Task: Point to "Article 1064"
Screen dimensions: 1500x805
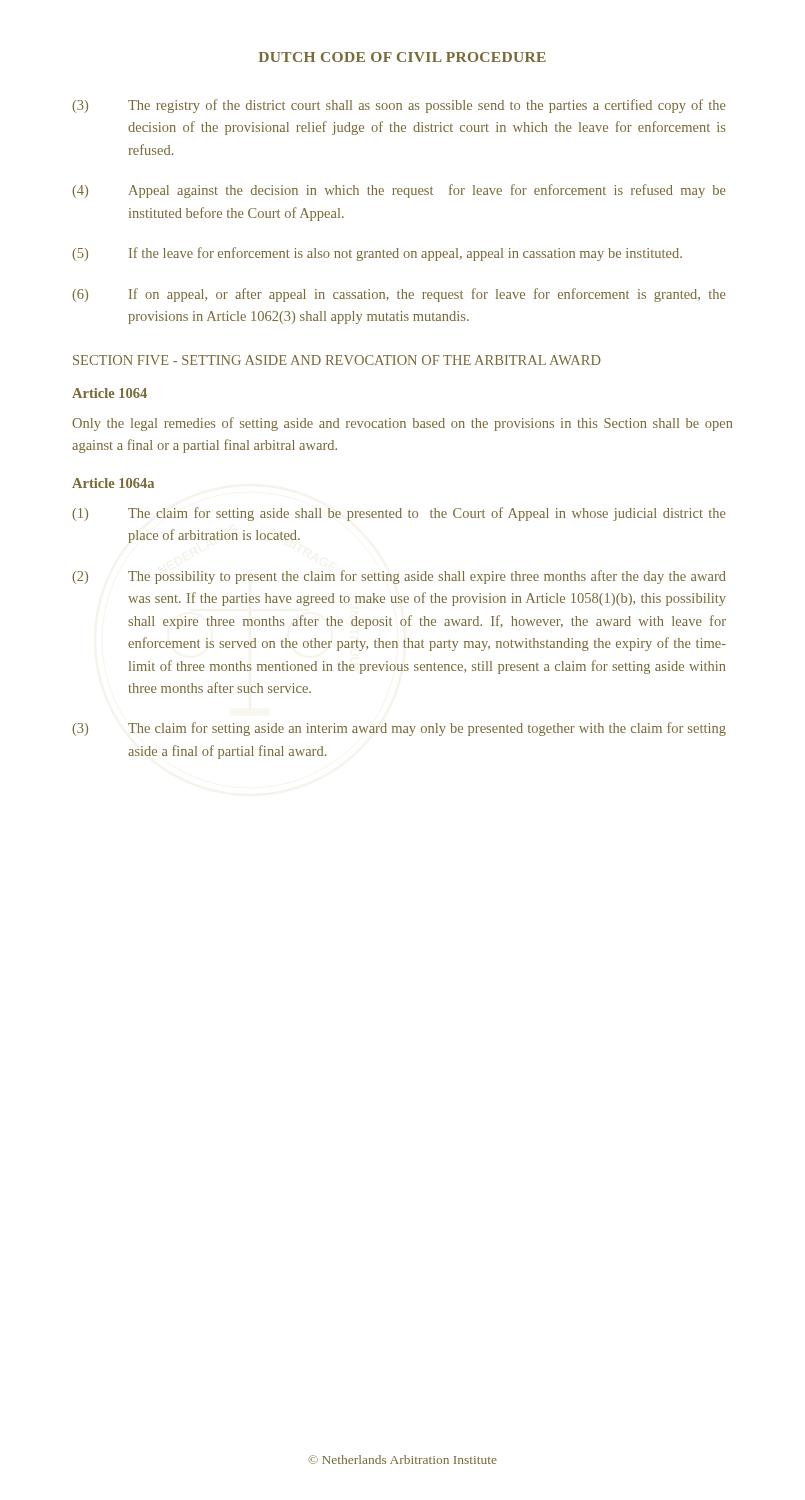Action: (110, 393)
